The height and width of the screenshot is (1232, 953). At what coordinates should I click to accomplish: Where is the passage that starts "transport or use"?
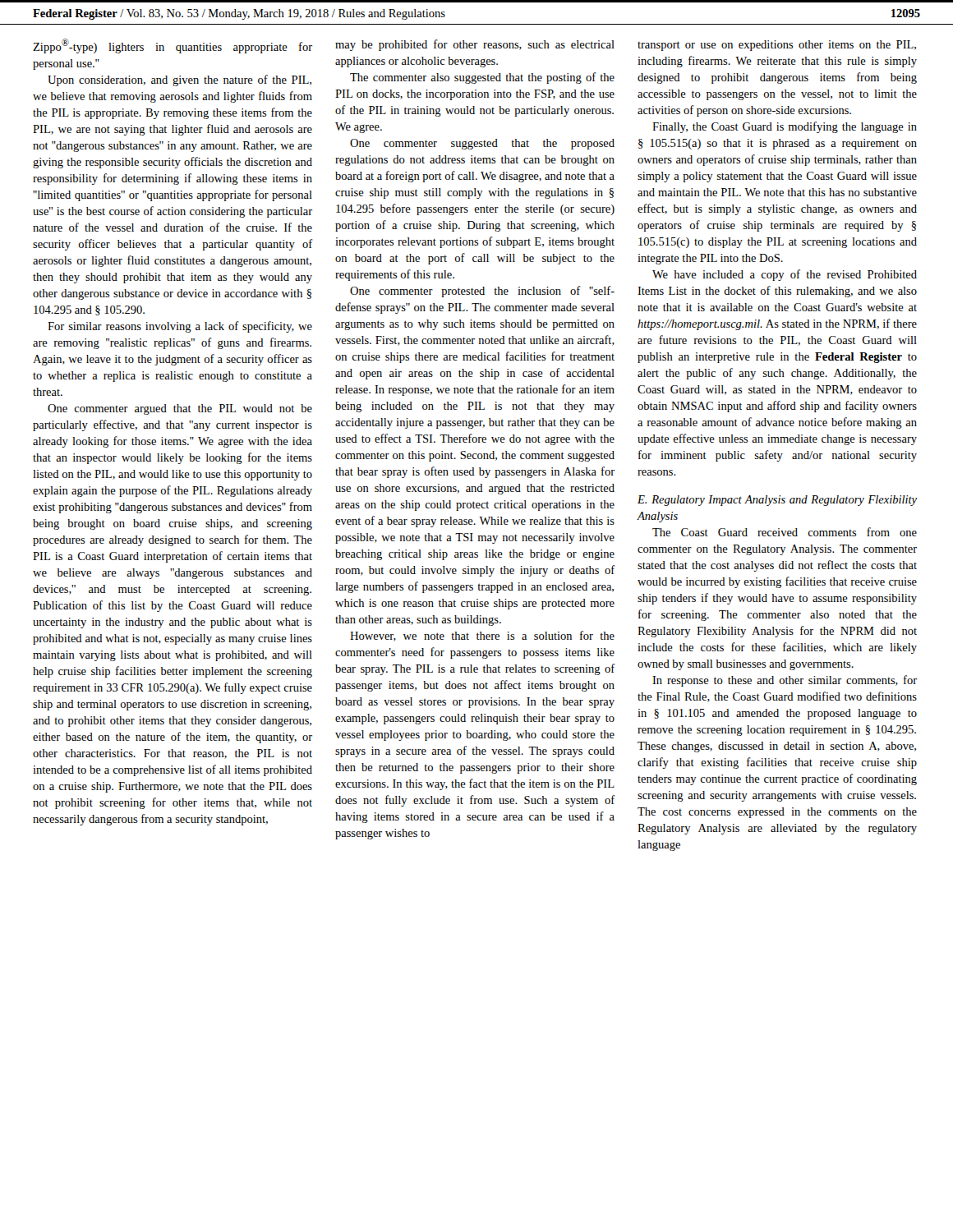[777, 258]
